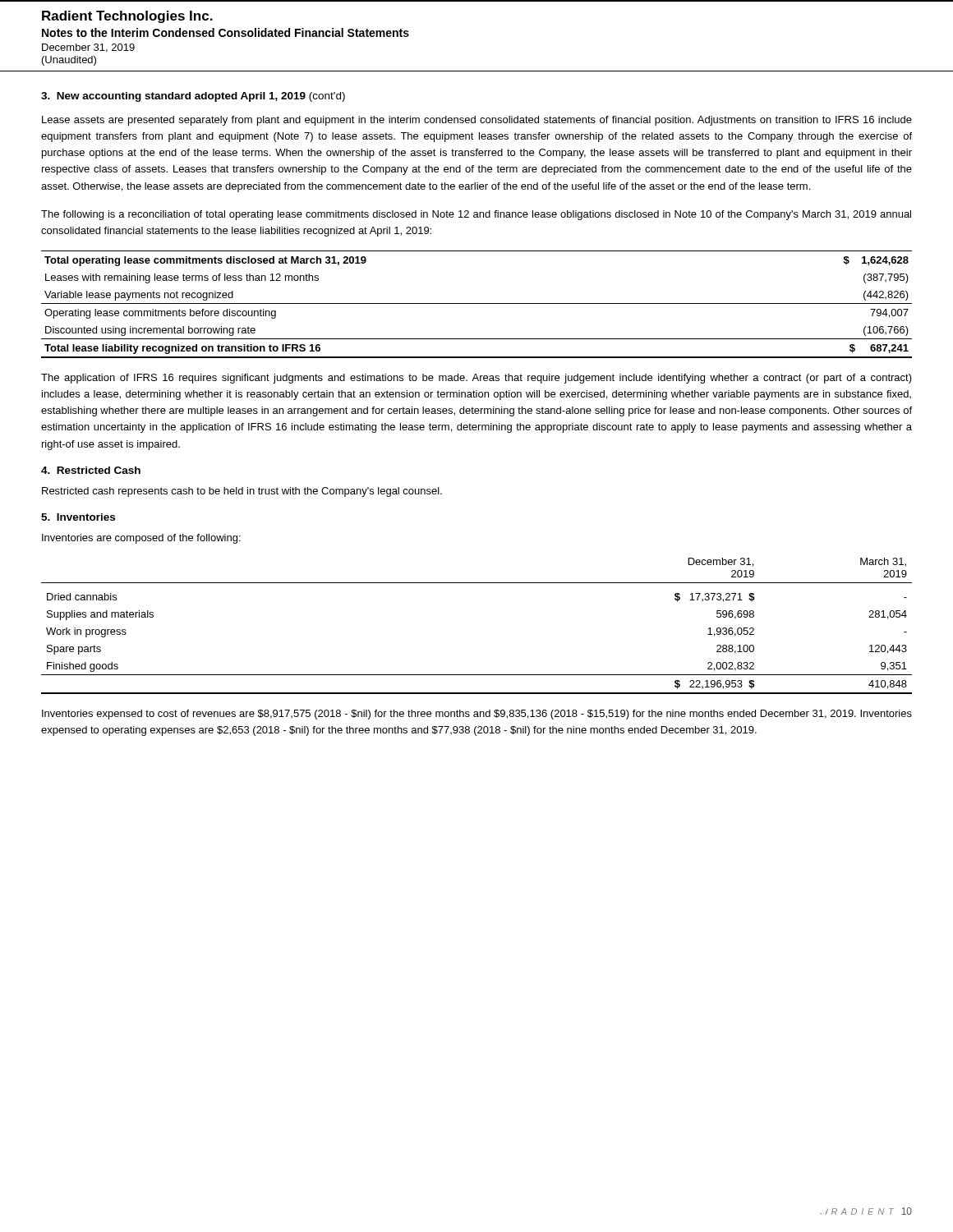This screenshot has width=953, height=1232.
Task: Locate the text block starting "4. Restricted Cash"
Action: pyautogui.click(x=91, y=470)
